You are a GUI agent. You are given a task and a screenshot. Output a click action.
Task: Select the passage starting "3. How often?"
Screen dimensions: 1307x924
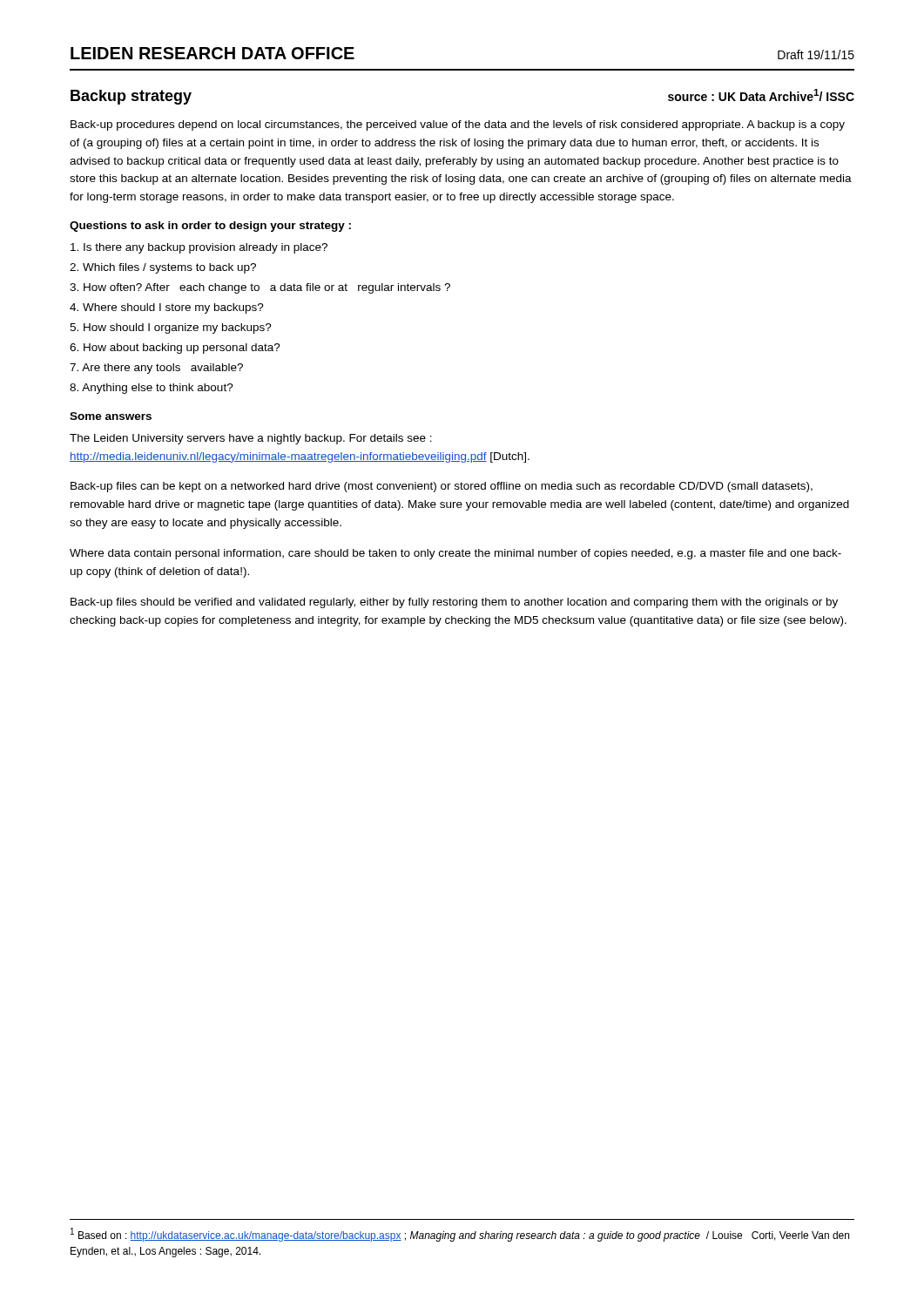260,287
